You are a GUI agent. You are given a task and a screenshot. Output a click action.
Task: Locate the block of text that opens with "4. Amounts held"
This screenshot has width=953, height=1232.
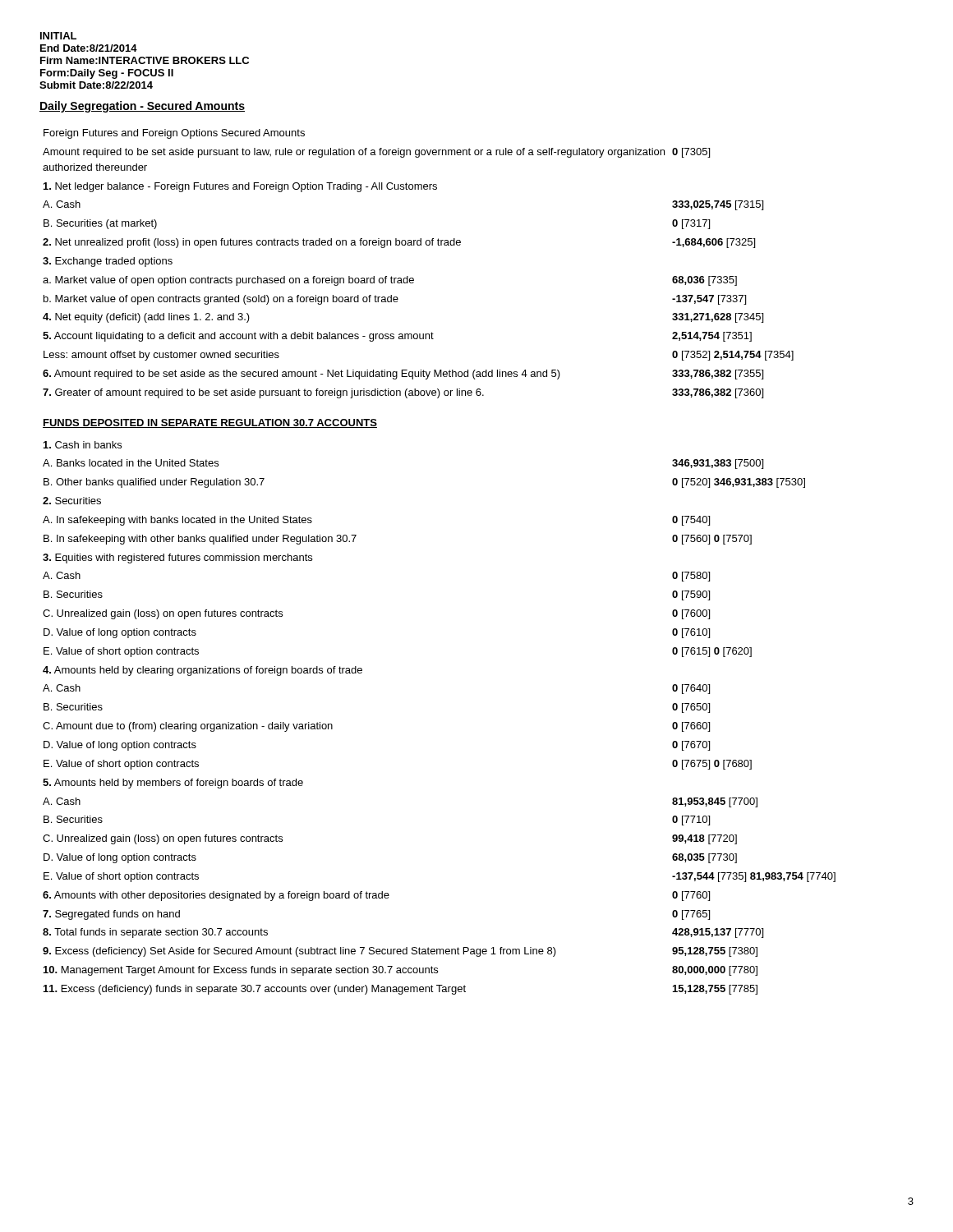tap(203, 671)
